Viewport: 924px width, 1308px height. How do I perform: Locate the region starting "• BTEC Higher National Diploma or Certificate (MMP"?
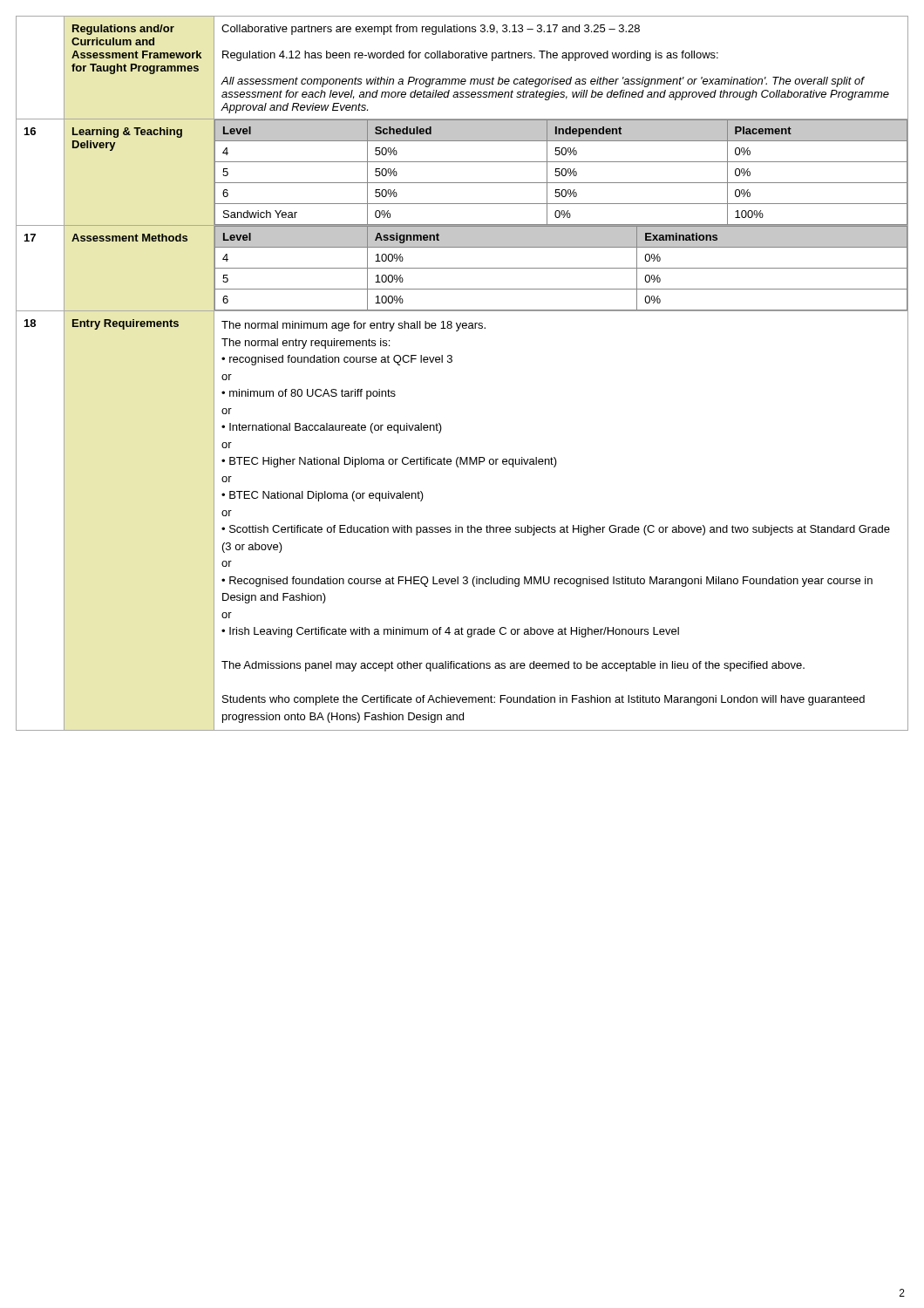click(389, 461)
